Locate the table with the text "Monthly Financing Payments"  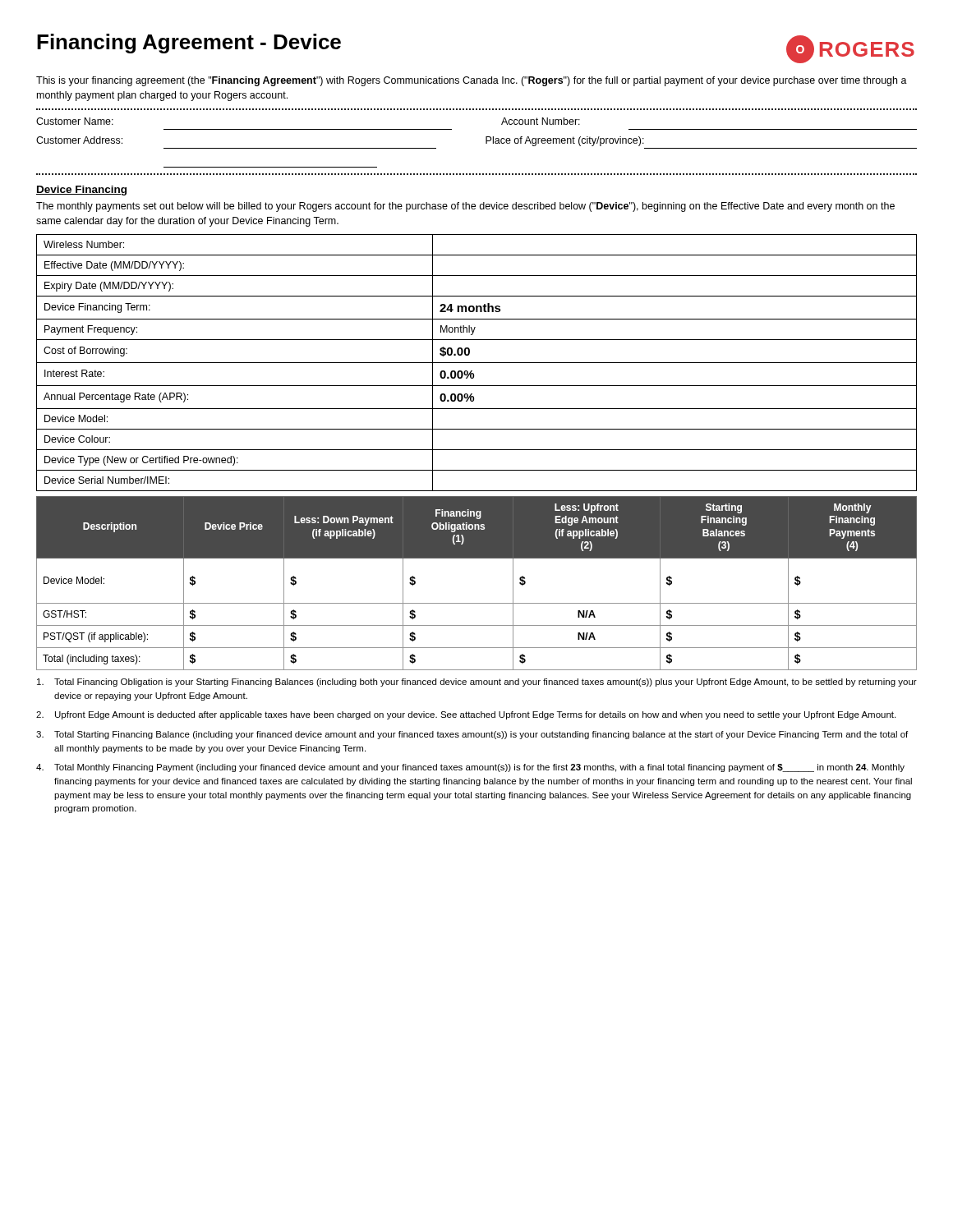click(x=476, y=583)
